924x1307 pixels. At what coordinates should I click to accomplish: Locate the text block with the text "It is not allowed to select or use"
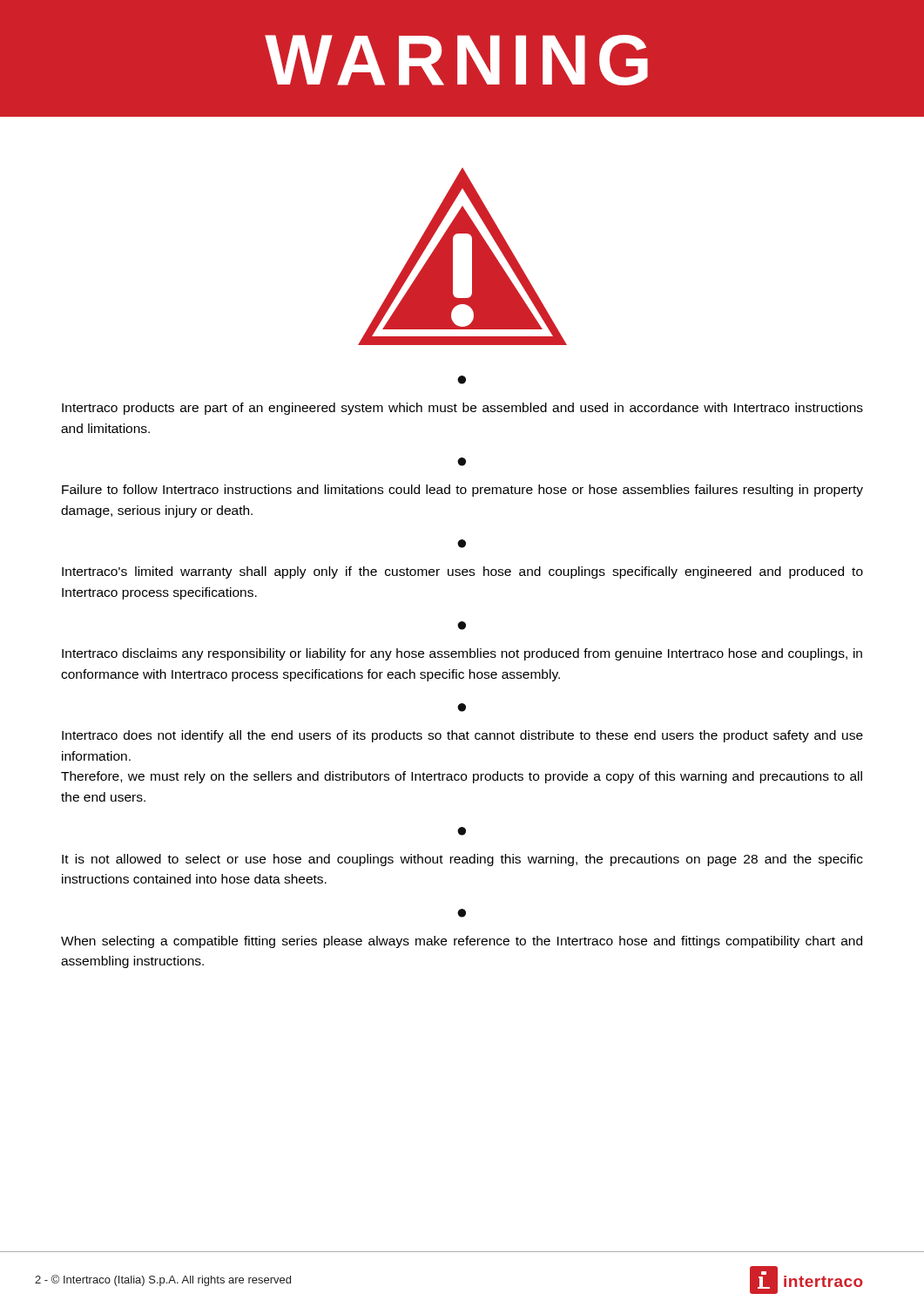click(x=462, y=869)
